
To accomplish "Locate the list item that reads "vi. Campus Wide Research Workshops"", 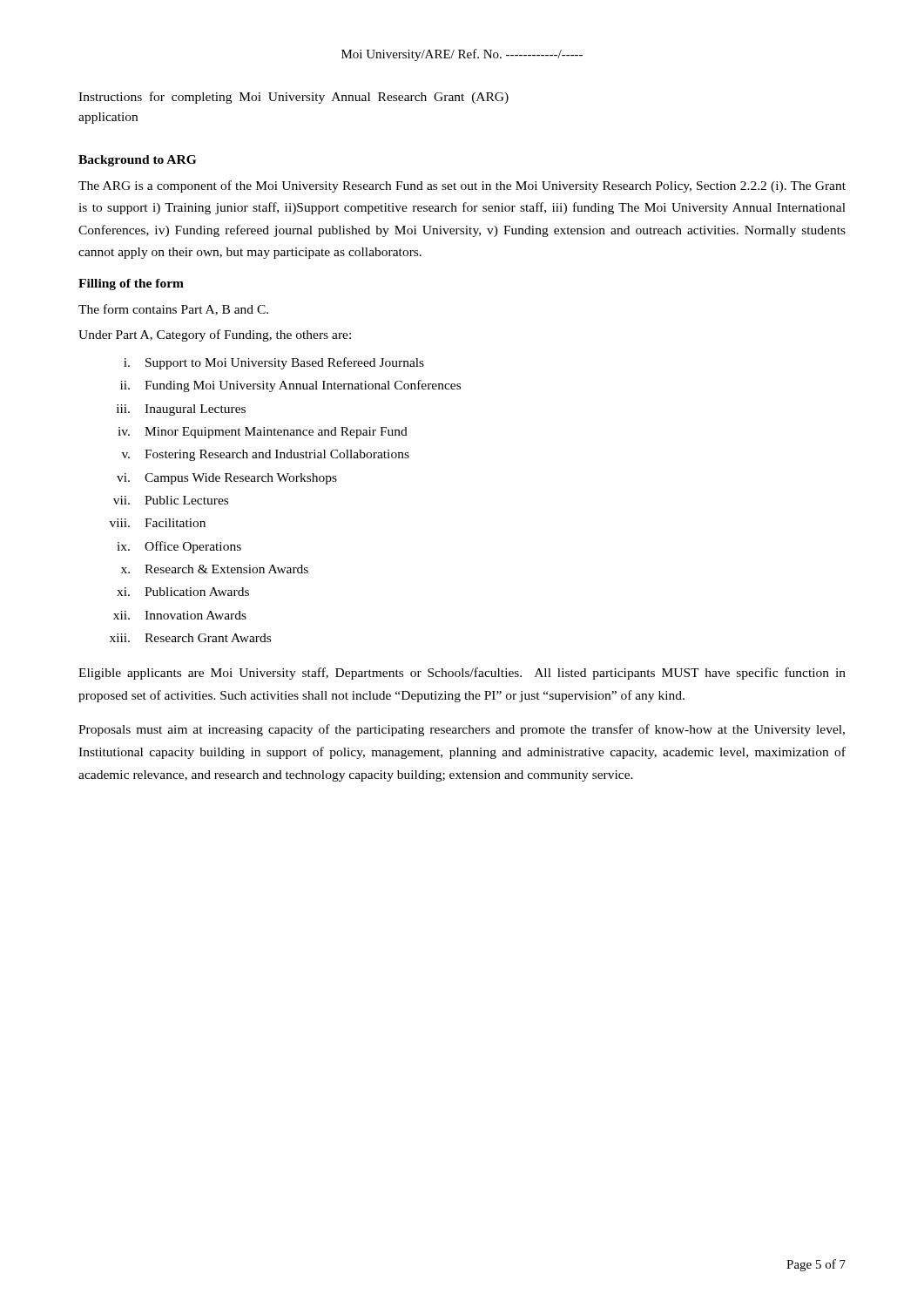I will 227,479.
